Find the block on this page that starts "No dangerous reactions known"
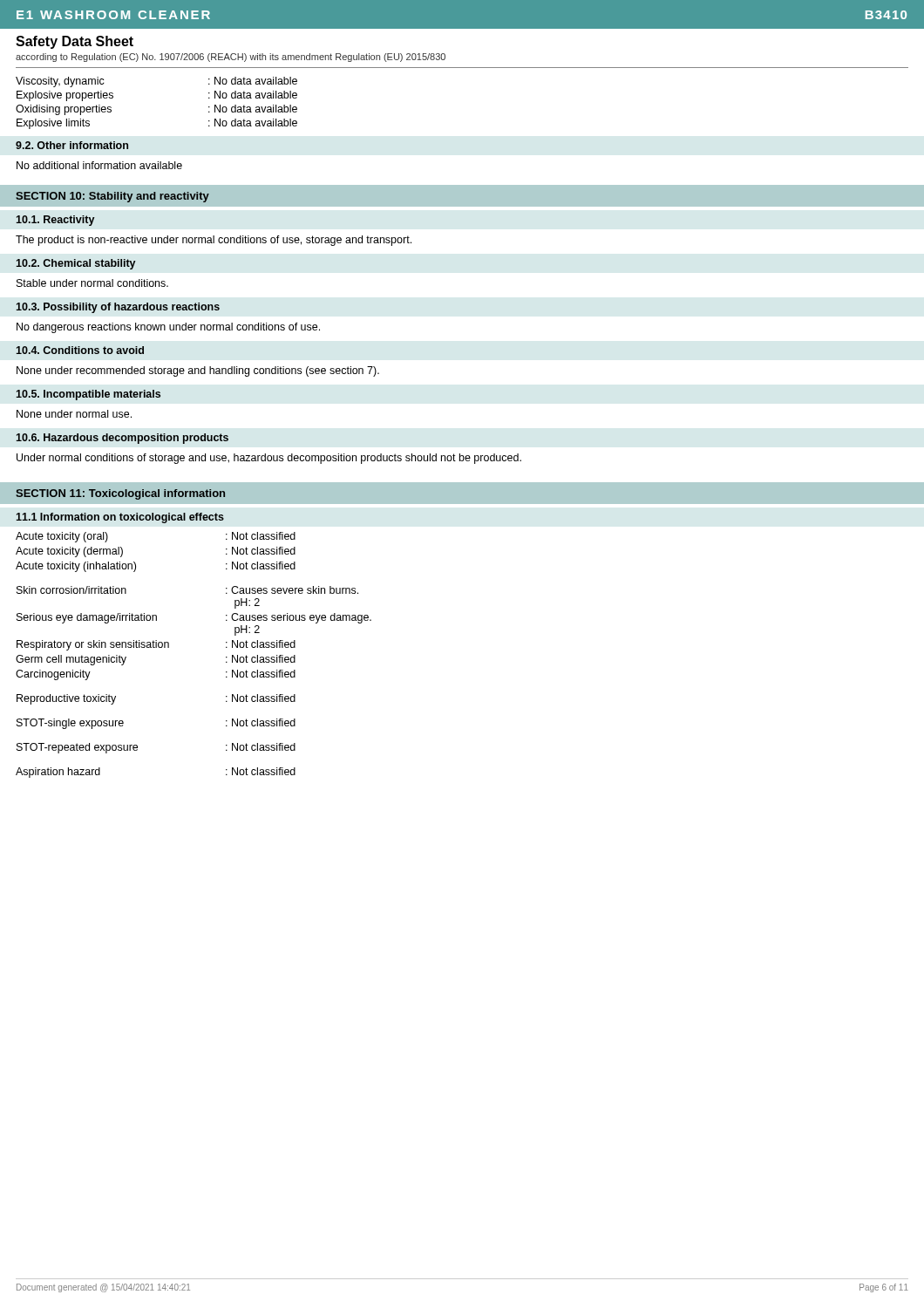The height and width of the screenshot is (1308, 924). tap(168, 327)
